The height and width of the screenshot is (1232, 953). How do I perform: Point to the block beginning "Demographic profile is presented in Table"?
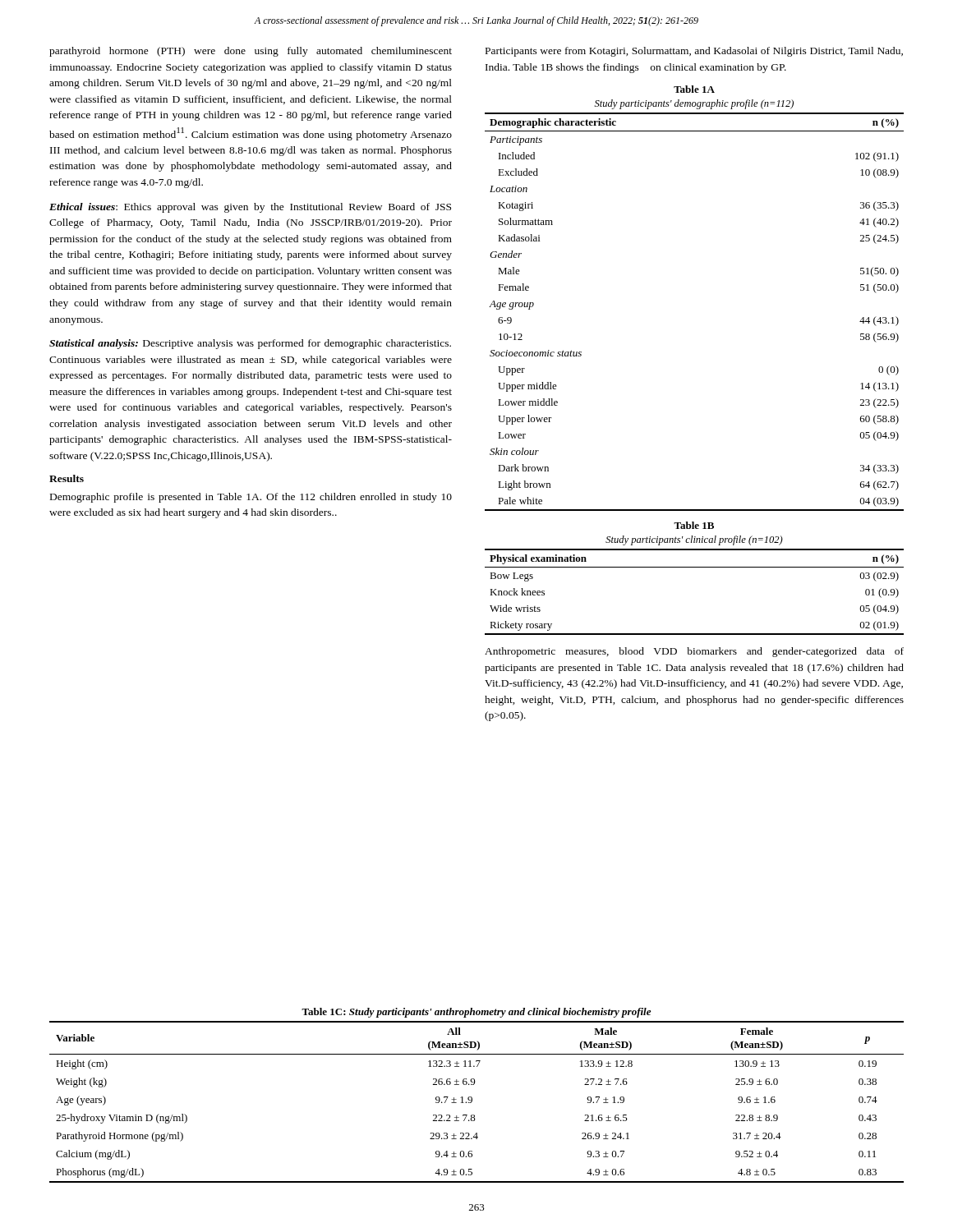coord(251,504)
